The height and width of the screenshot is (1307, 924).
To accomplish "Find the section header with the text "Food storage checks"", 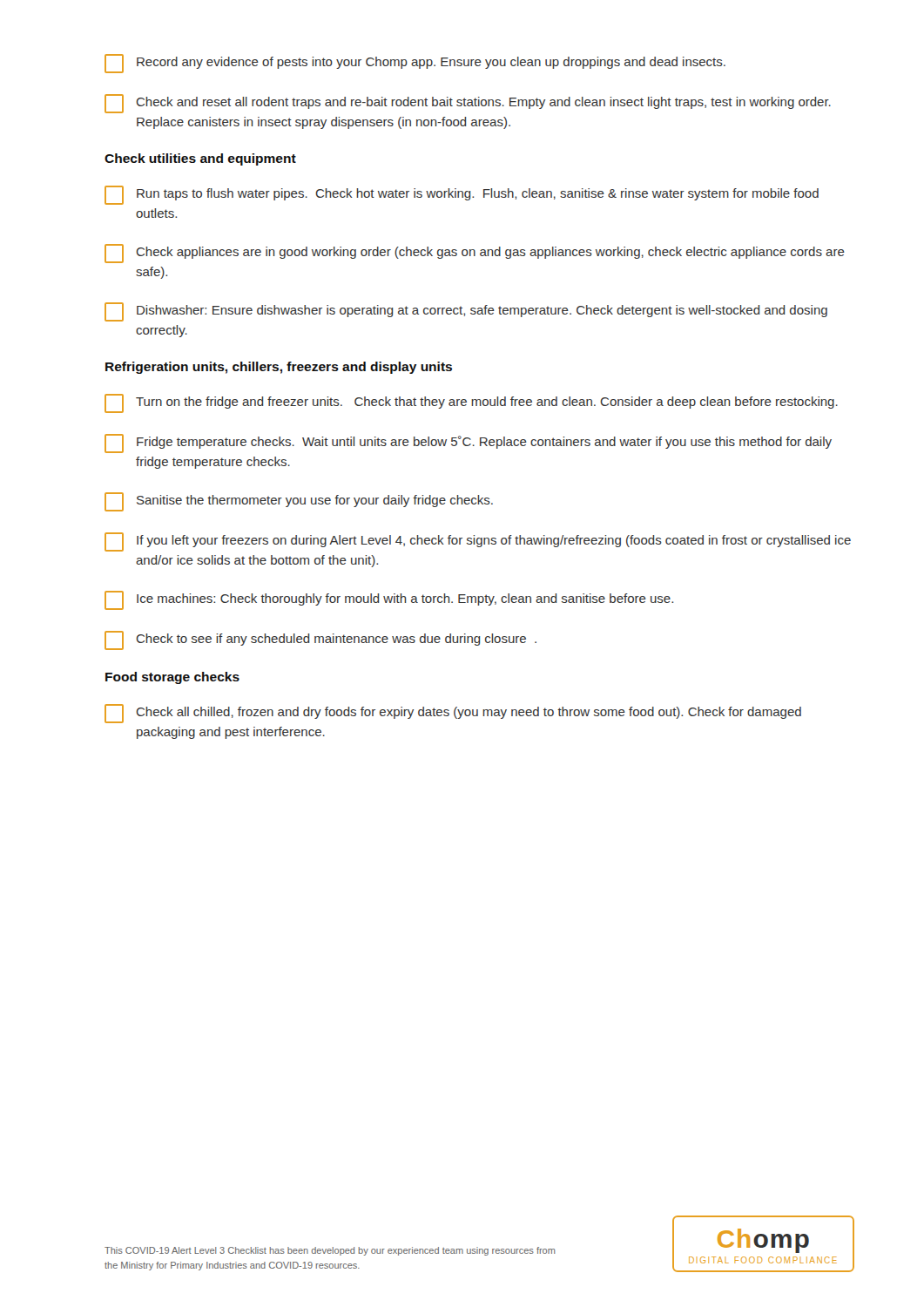I will point(172,677).
